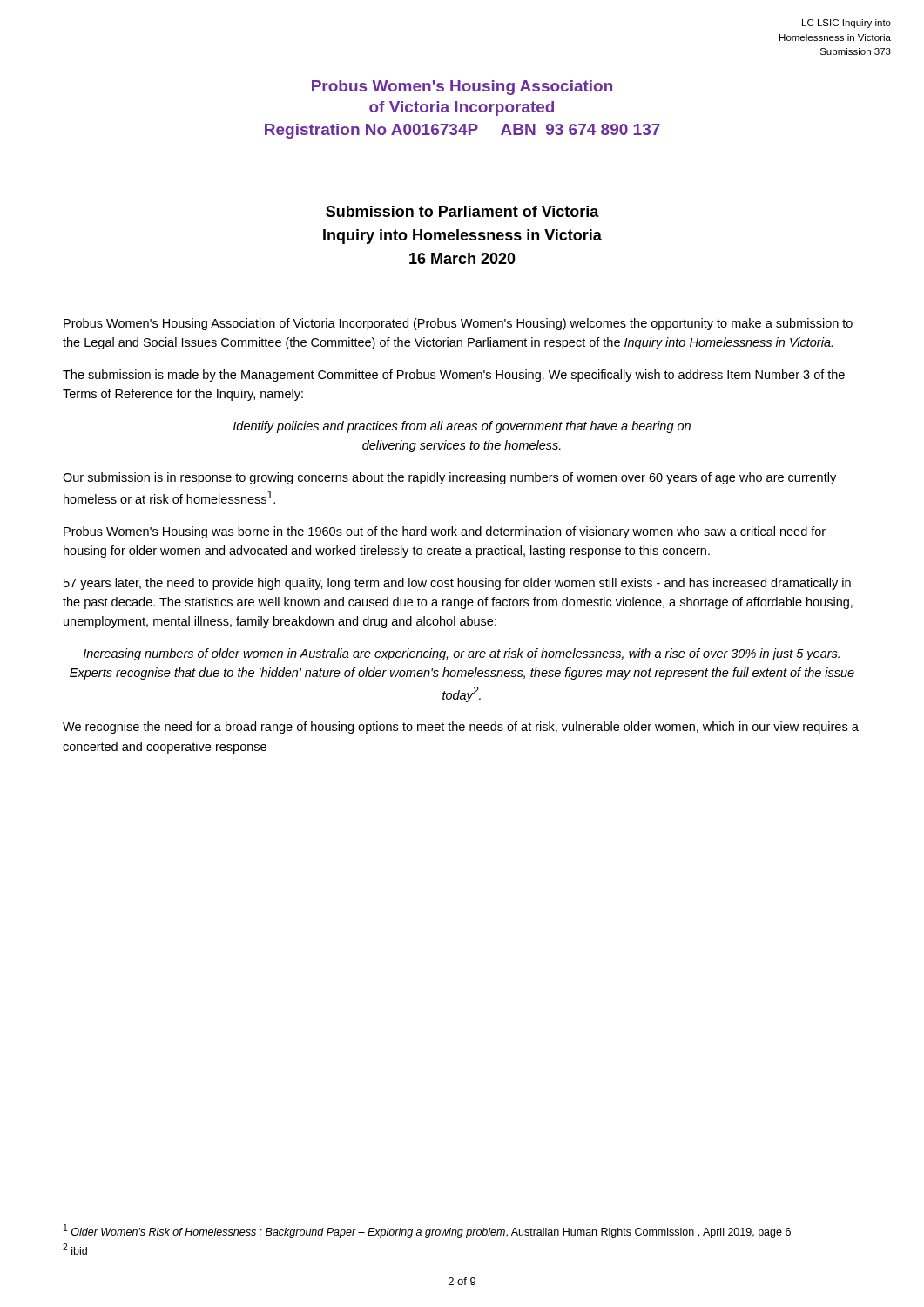Point to the block starting "57 years later, the need to"
The height and width of the screenshot is (1307, 924).
[x=462, y=602]
